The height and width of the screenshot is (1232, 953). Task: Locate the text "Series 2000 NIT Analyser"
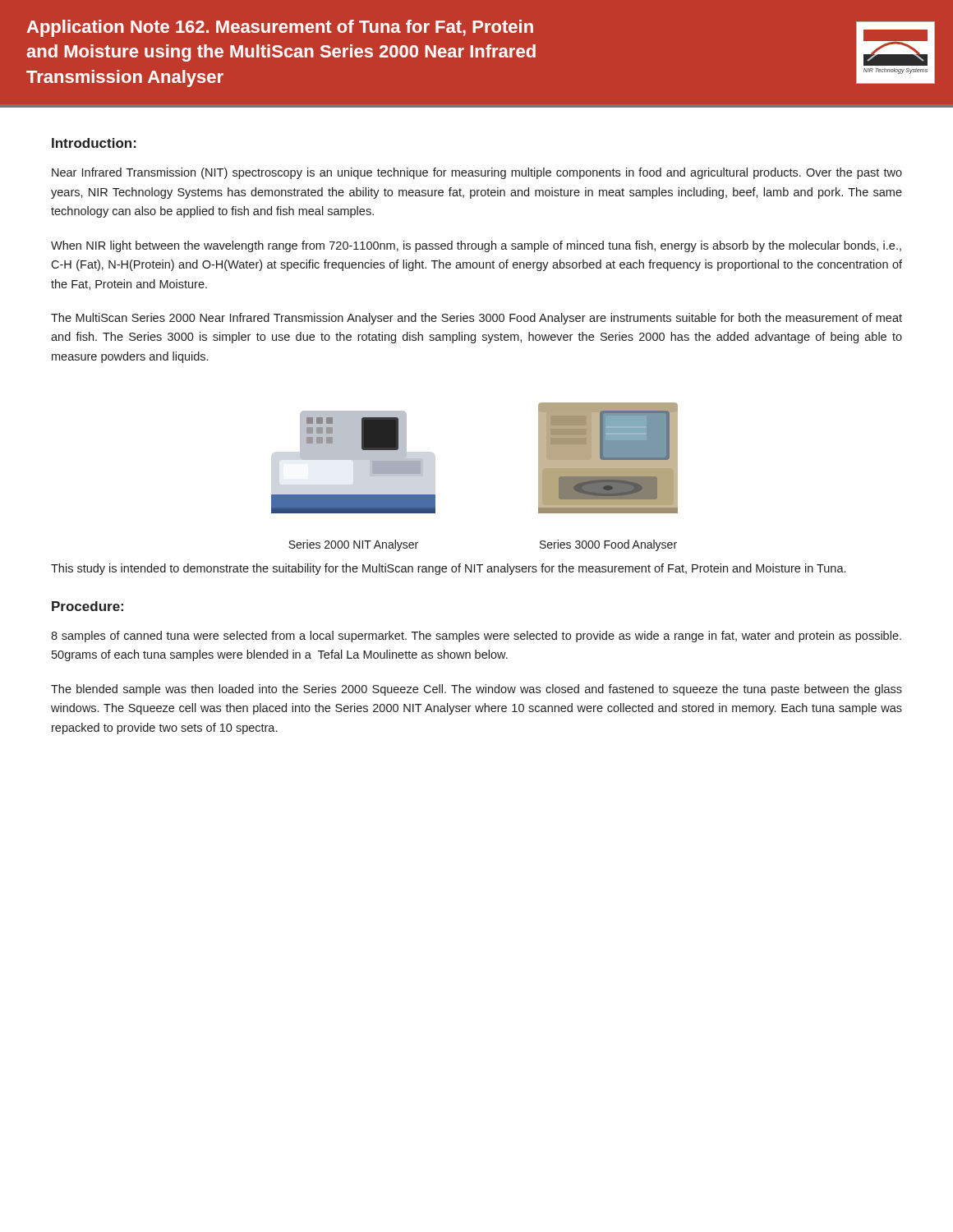point(353,545)
